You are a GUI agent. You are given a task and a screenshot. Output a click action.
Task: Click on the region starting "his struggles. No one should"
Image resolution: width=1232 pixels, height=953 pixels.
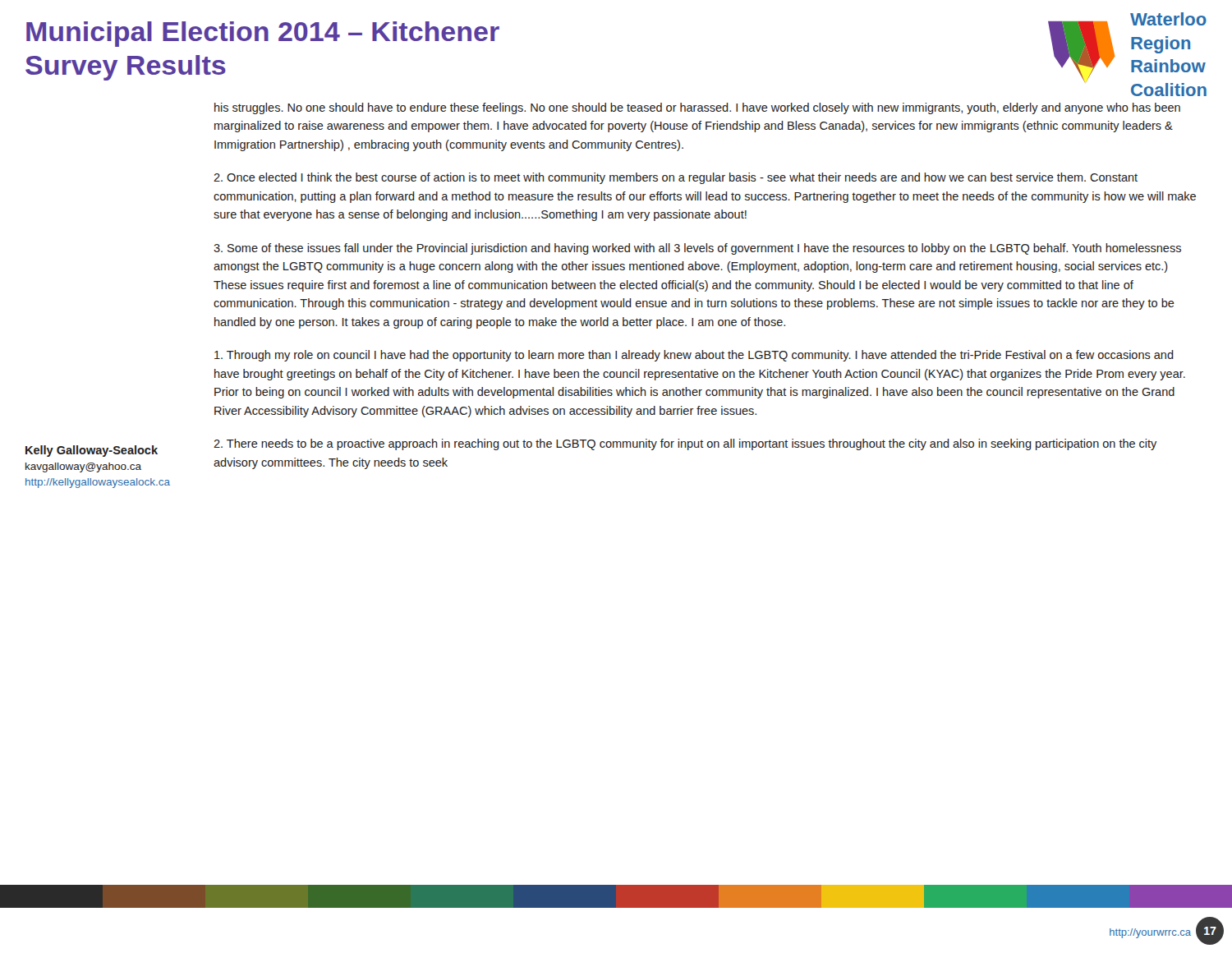(697, 126)
